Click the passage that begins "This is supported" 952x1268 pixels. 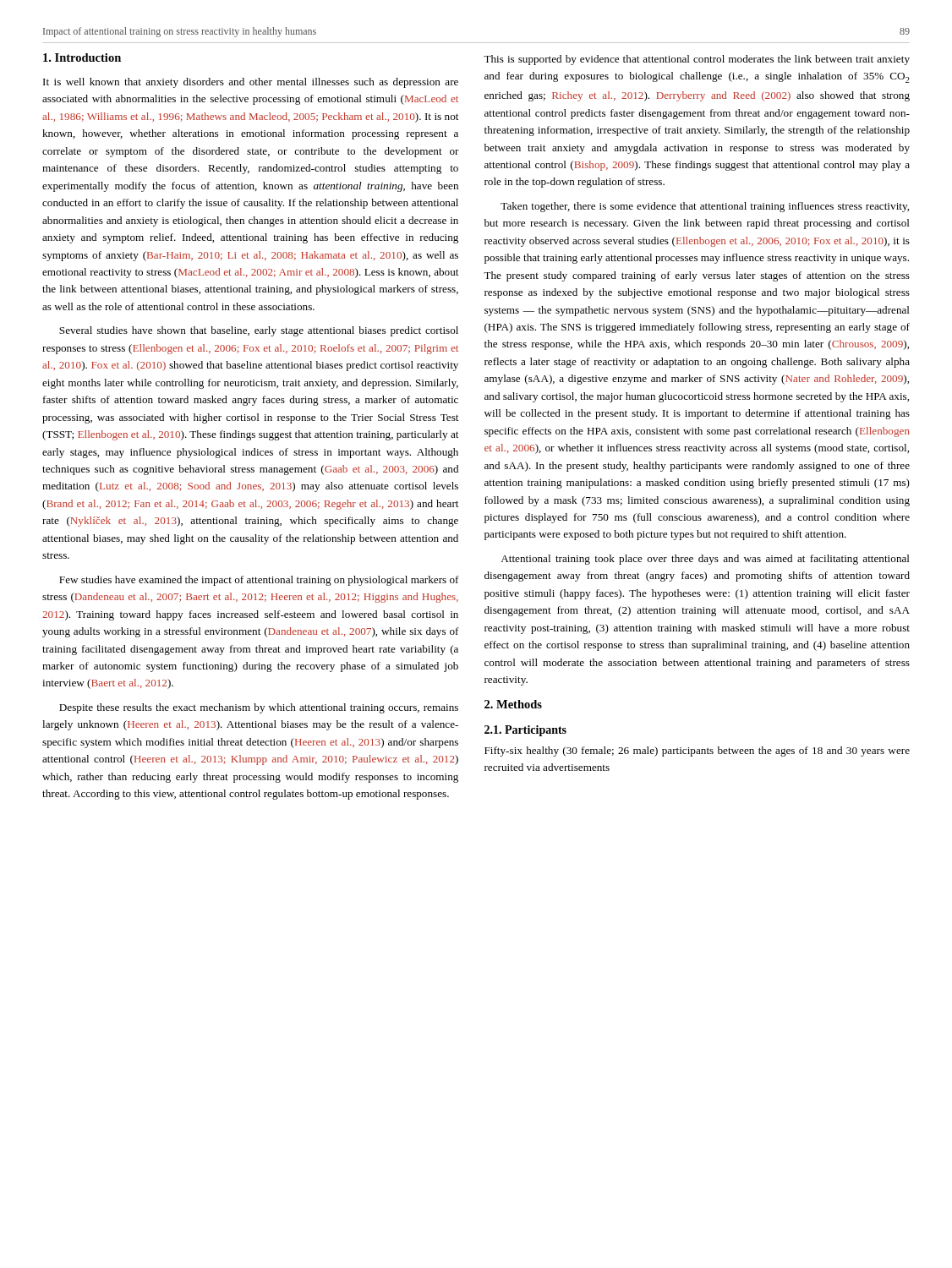[697, 370]
